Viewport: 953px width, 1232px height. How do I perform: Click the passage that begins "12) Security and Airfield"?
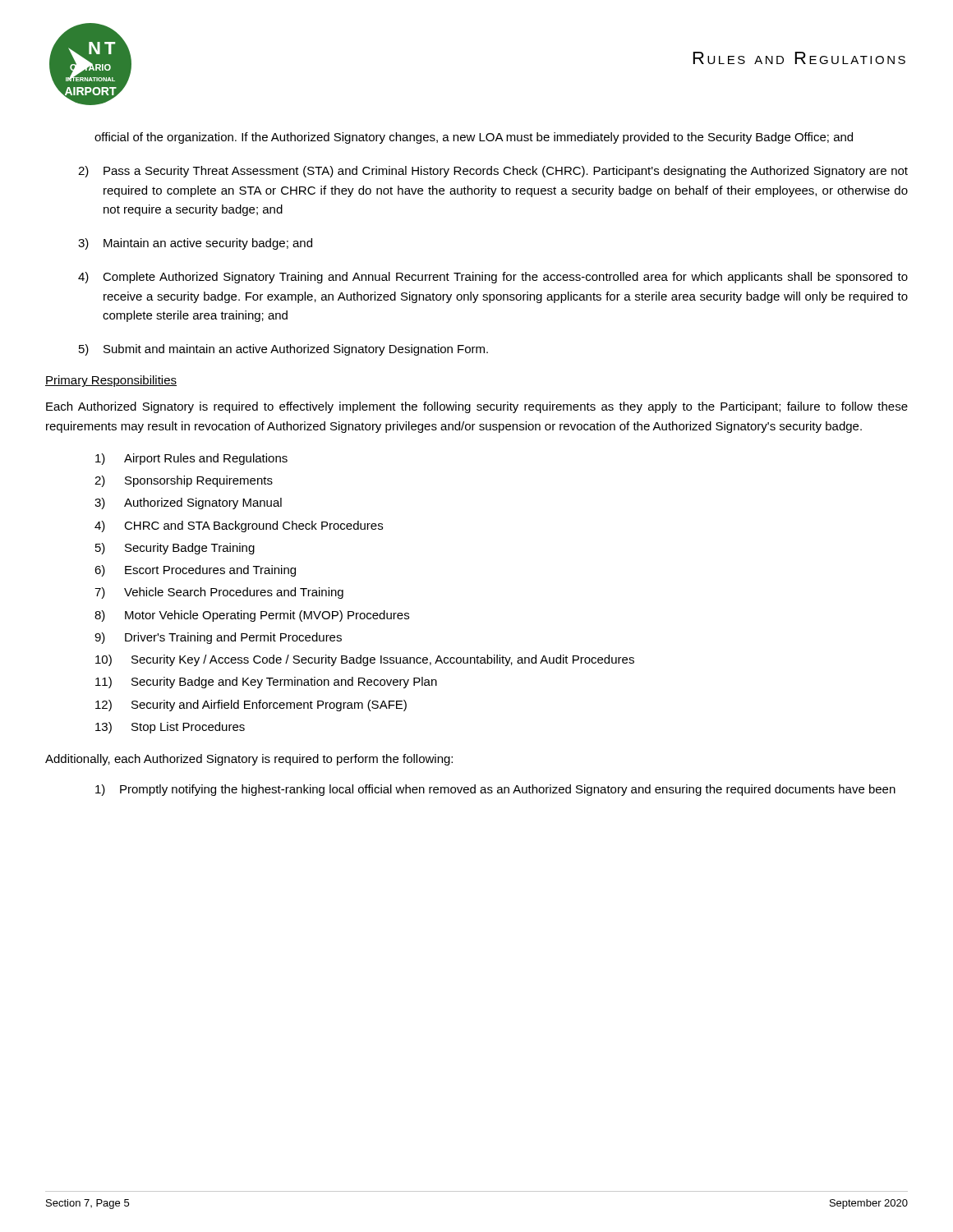pos(251,706)
